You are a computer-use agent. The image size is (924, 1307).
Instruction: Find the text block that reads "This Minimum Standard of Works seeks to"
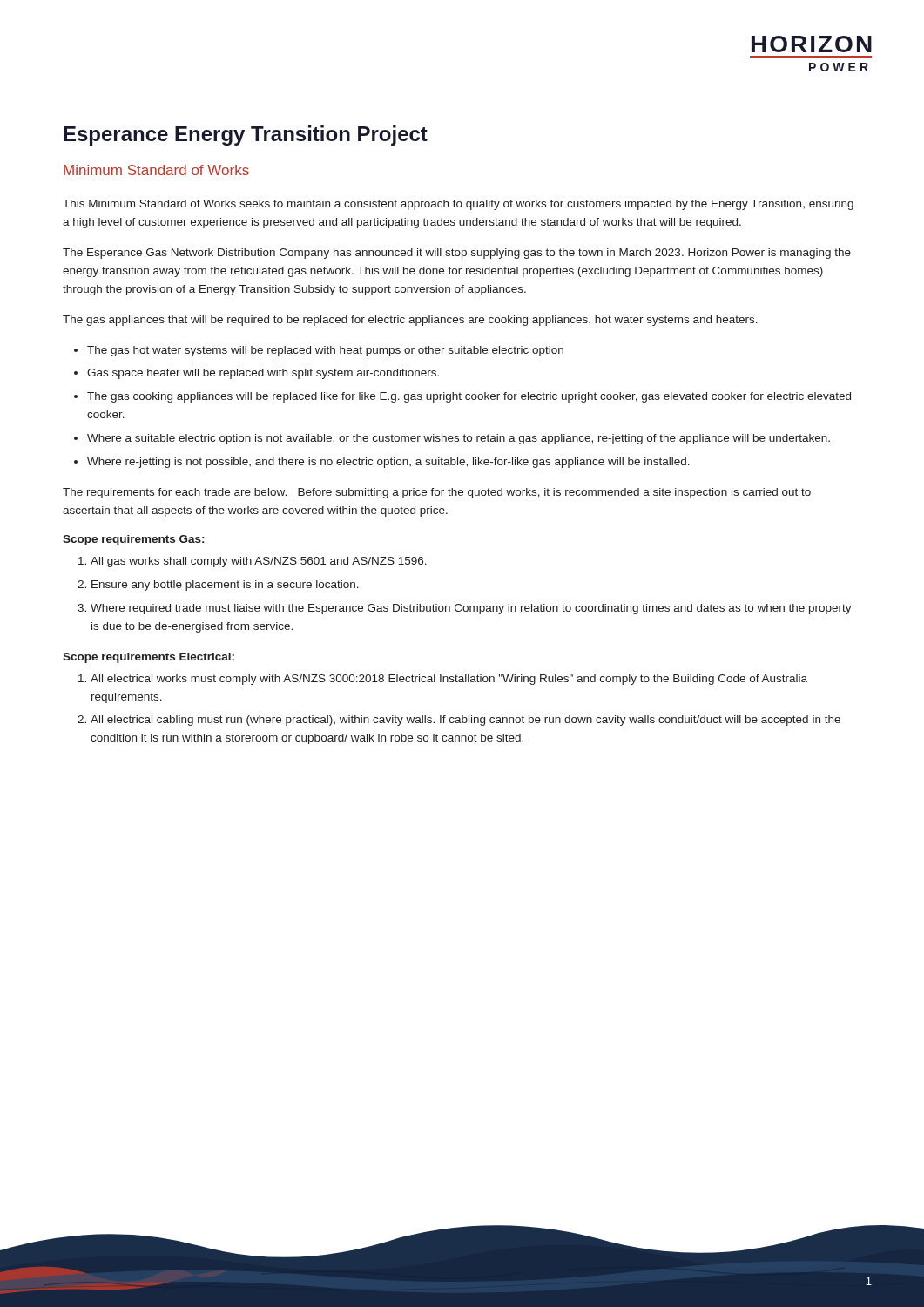458,213
